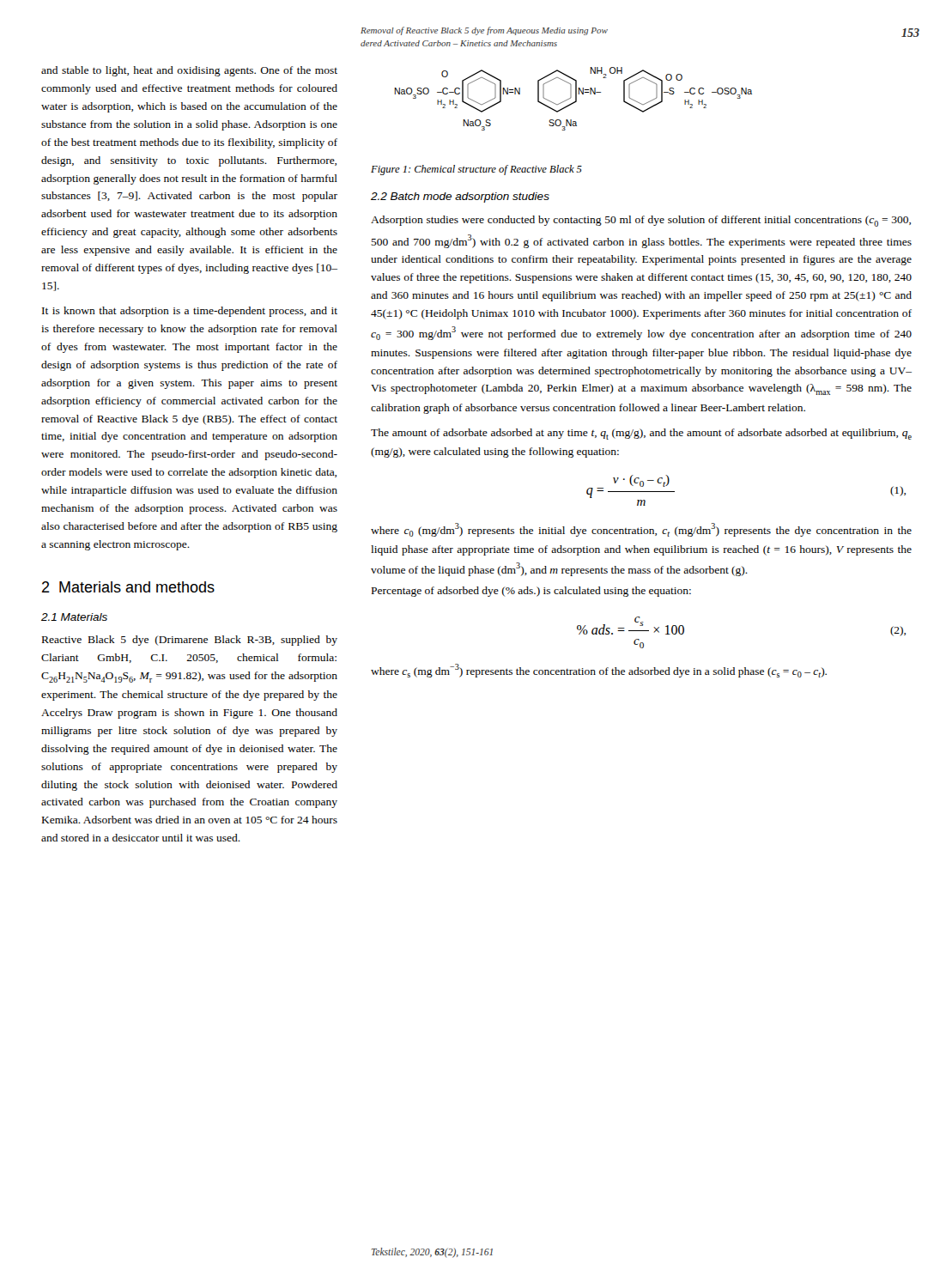Point to "2.1 Materials"
Viewport: 952px width, 1288px height.
pos(74,617)
